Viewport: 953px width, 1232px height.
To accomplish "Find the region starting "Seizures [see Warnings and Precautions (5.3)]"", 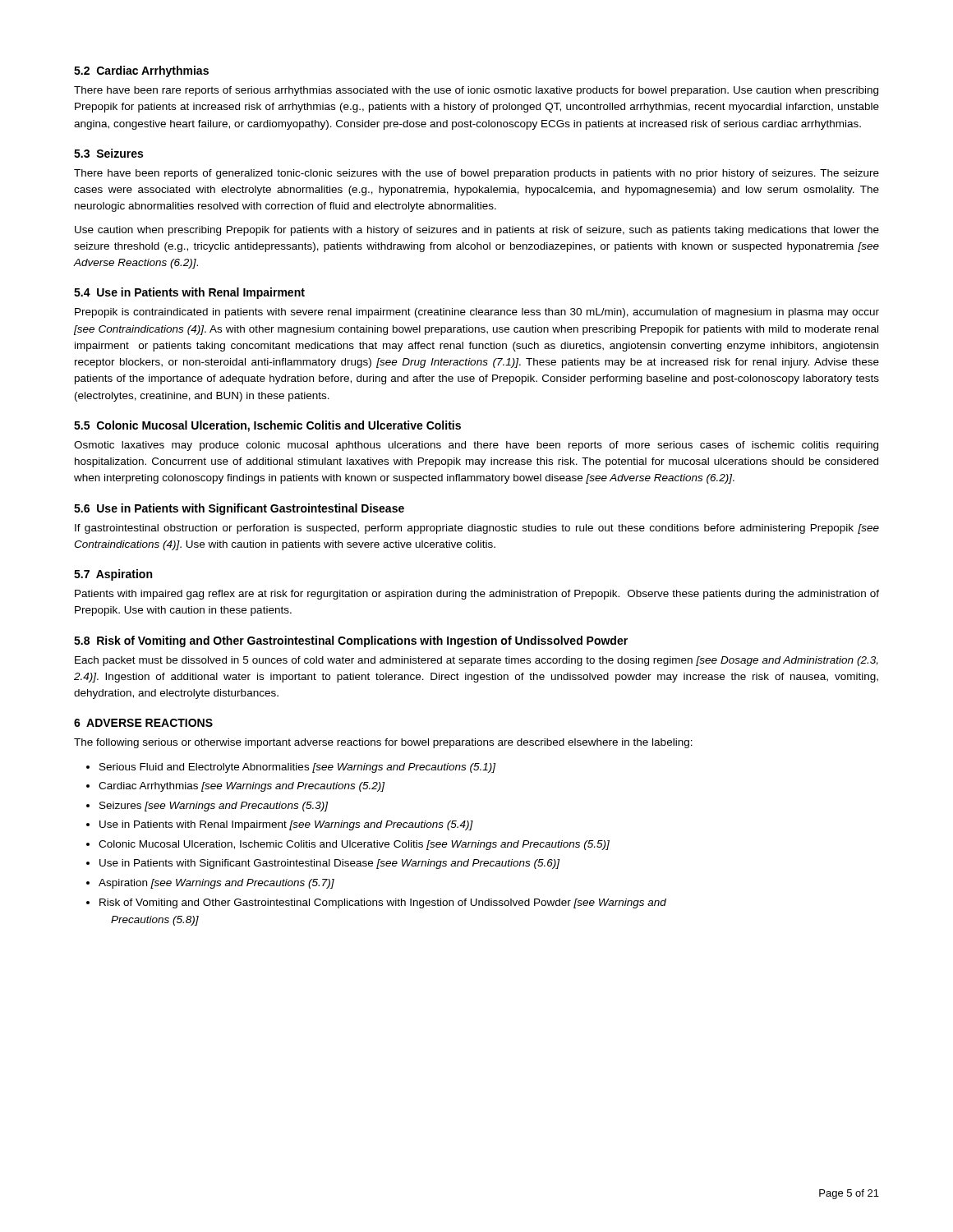I will [x=213, y=805].
